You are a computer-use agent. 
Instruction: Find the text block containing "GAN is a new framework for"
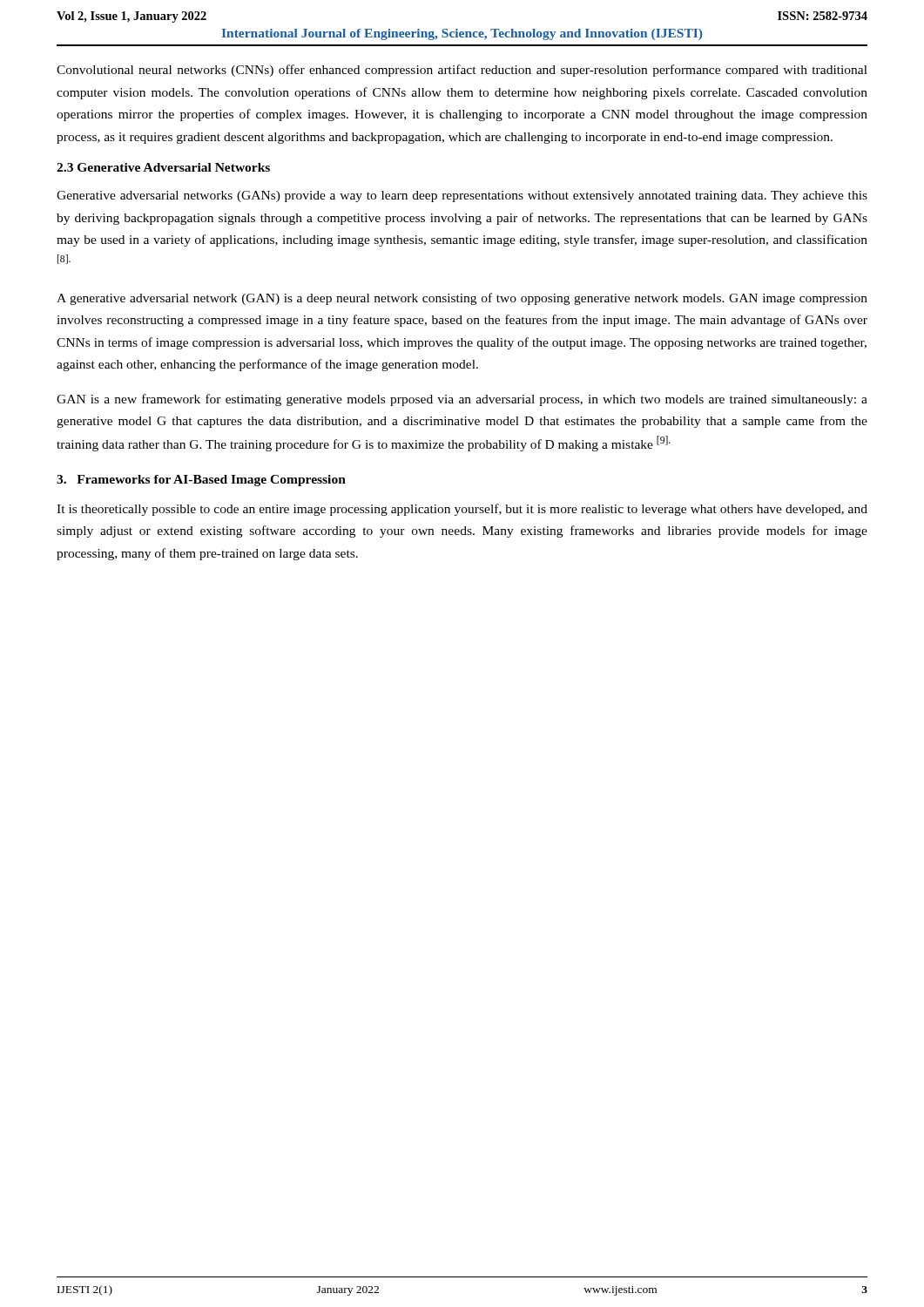[x=462, y=421]
